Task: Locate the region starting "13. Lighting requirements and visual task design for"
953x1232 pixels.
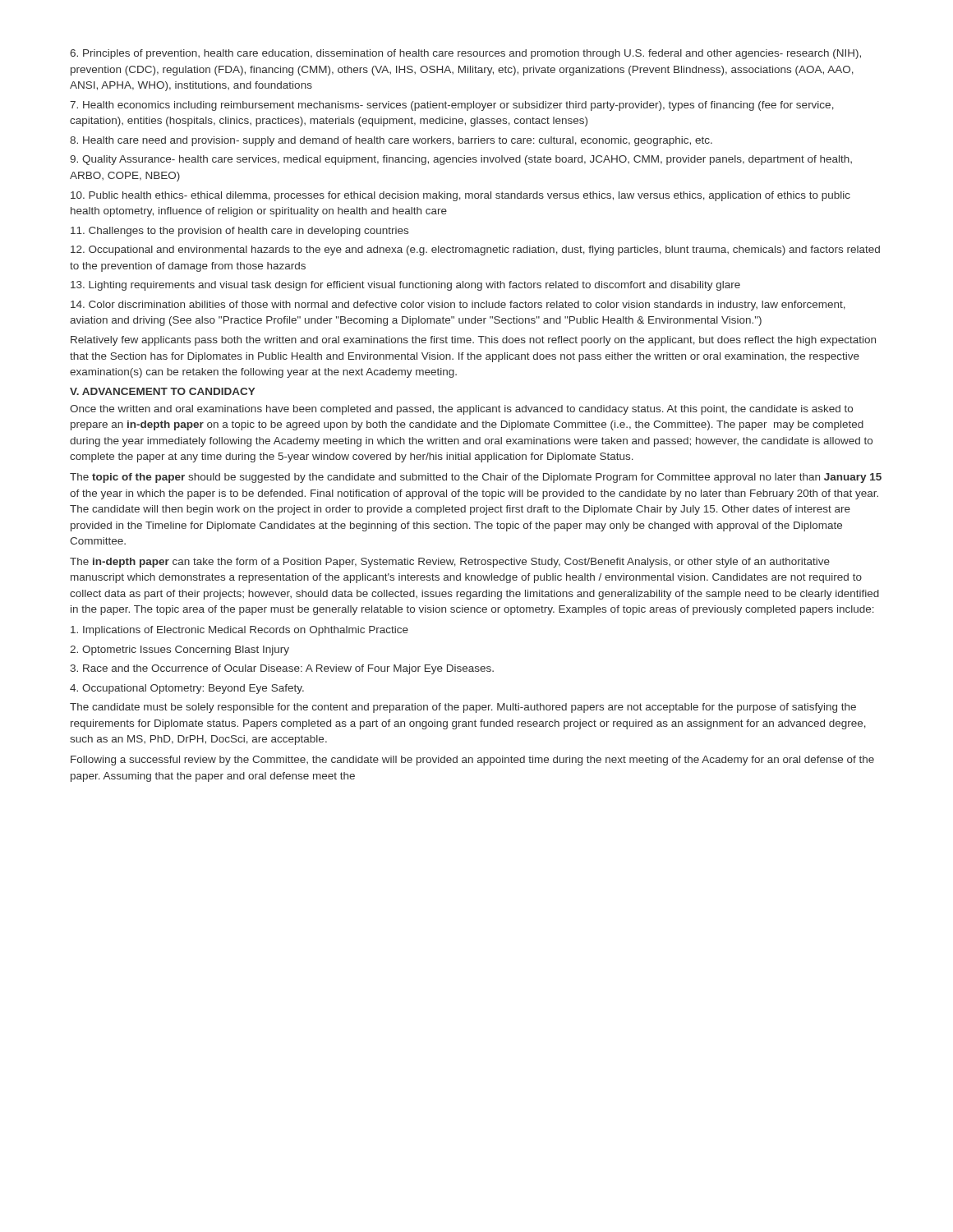Action: click(x=405, y=285)
